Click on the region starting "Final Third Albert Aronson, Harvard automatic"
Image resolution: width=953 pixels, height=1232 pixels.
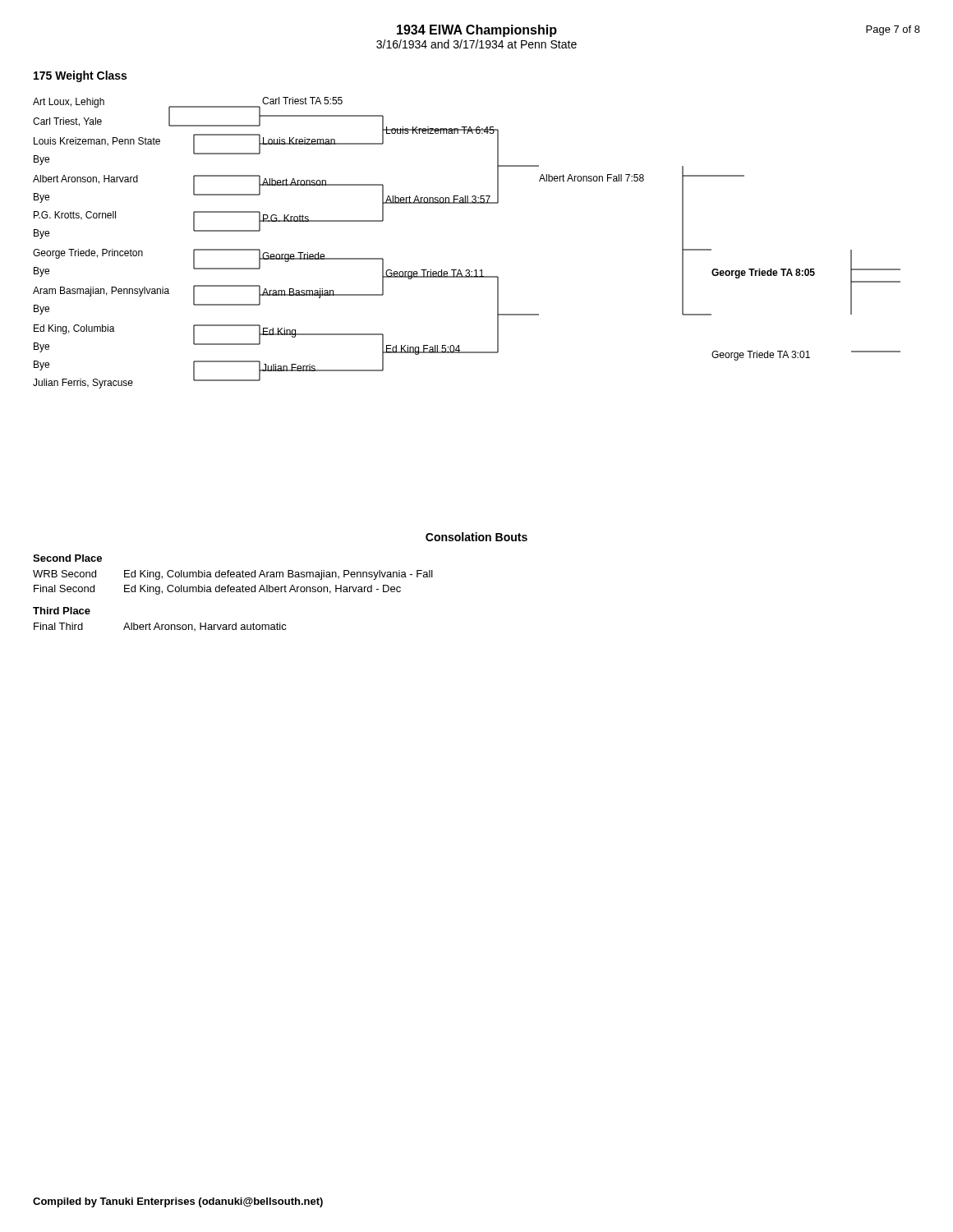point(160,626)
